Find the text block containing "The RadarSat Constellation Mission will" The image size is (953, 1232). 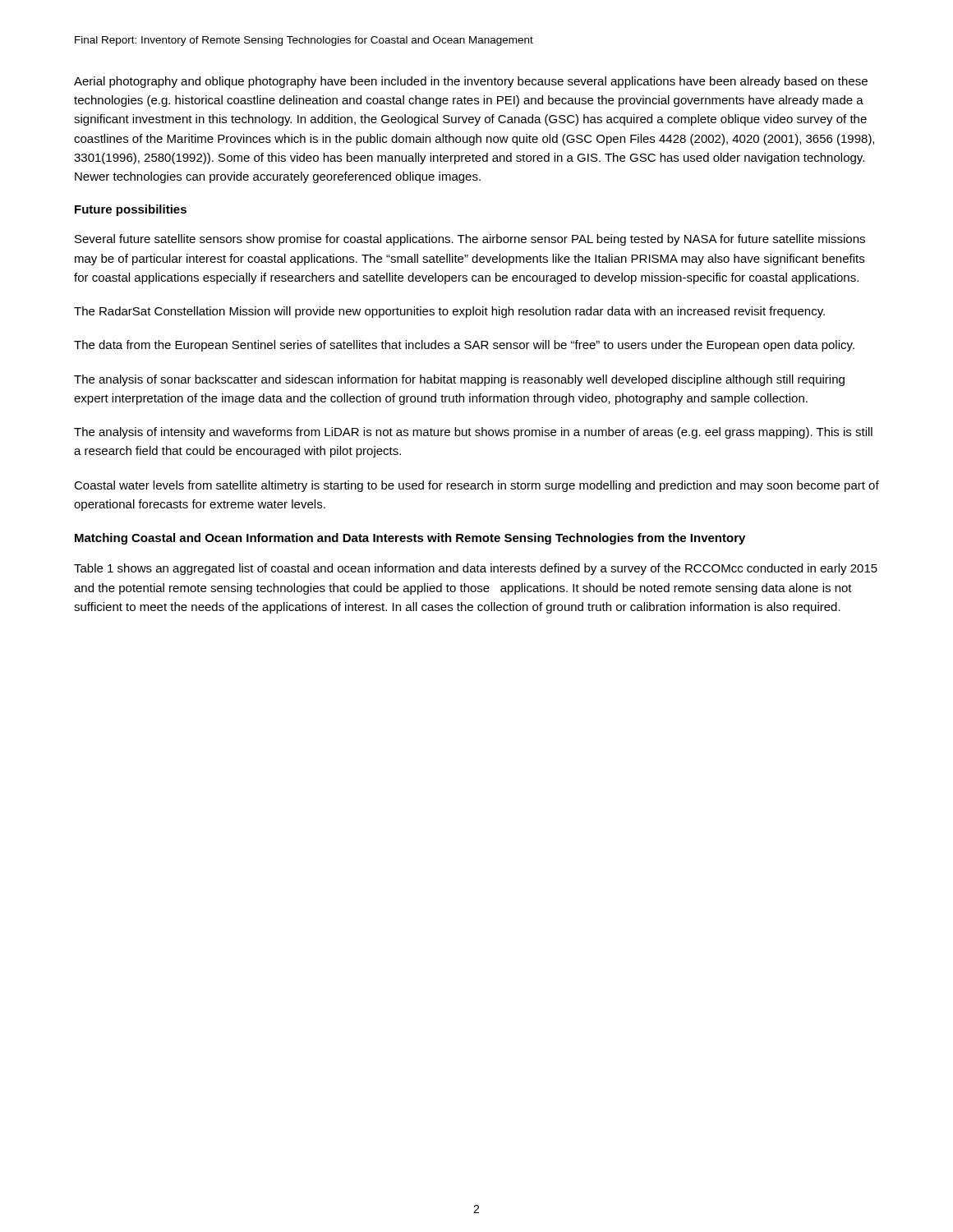point(450,311)
